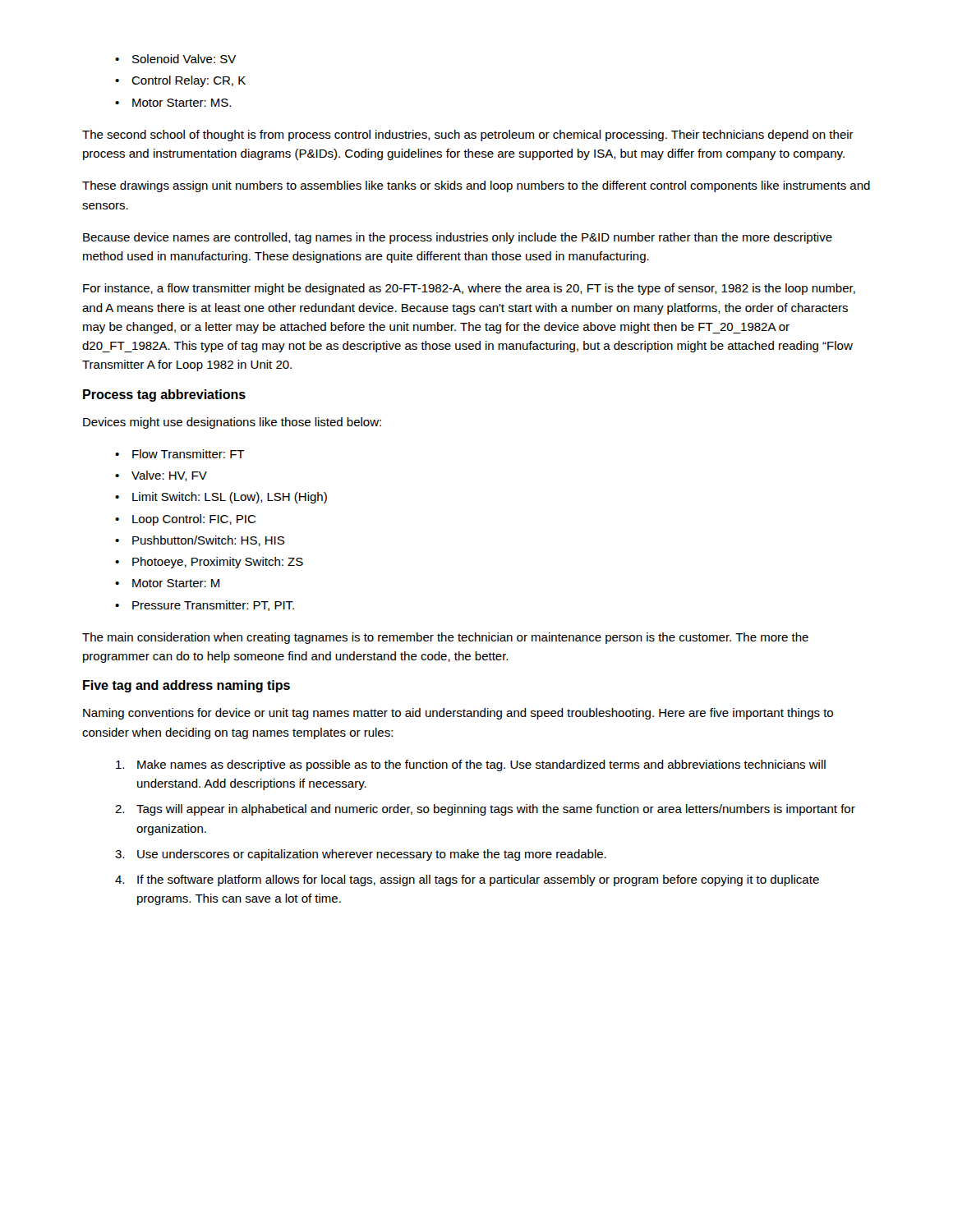Click on the text block starting "• Flow Transmitter: FT"
The height and width of the screenshot is (1232, 953).
coord(180,454)
